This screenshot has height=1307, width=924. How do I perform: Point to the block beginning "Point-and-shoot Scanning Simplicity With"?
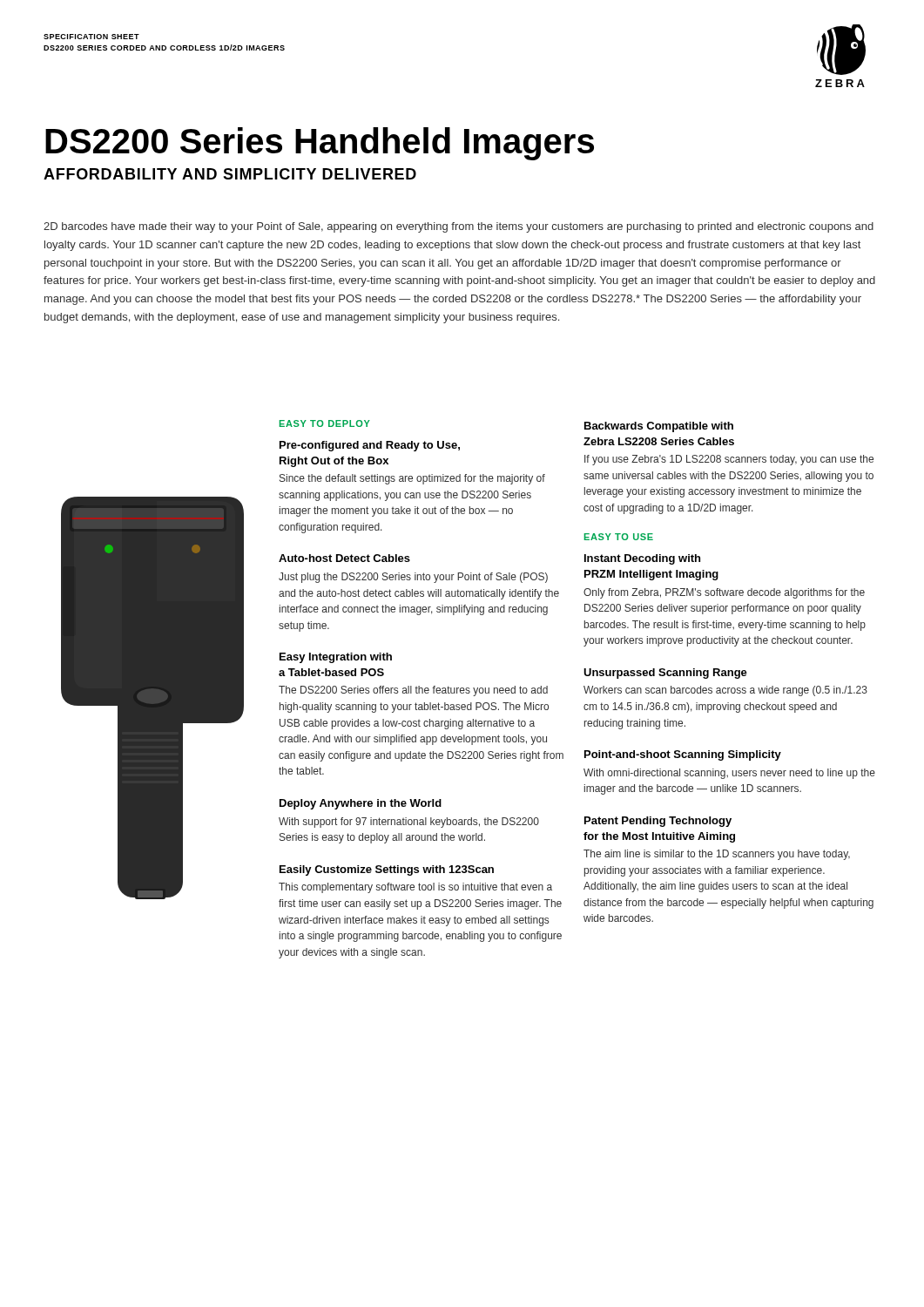(x=732, y=772)
